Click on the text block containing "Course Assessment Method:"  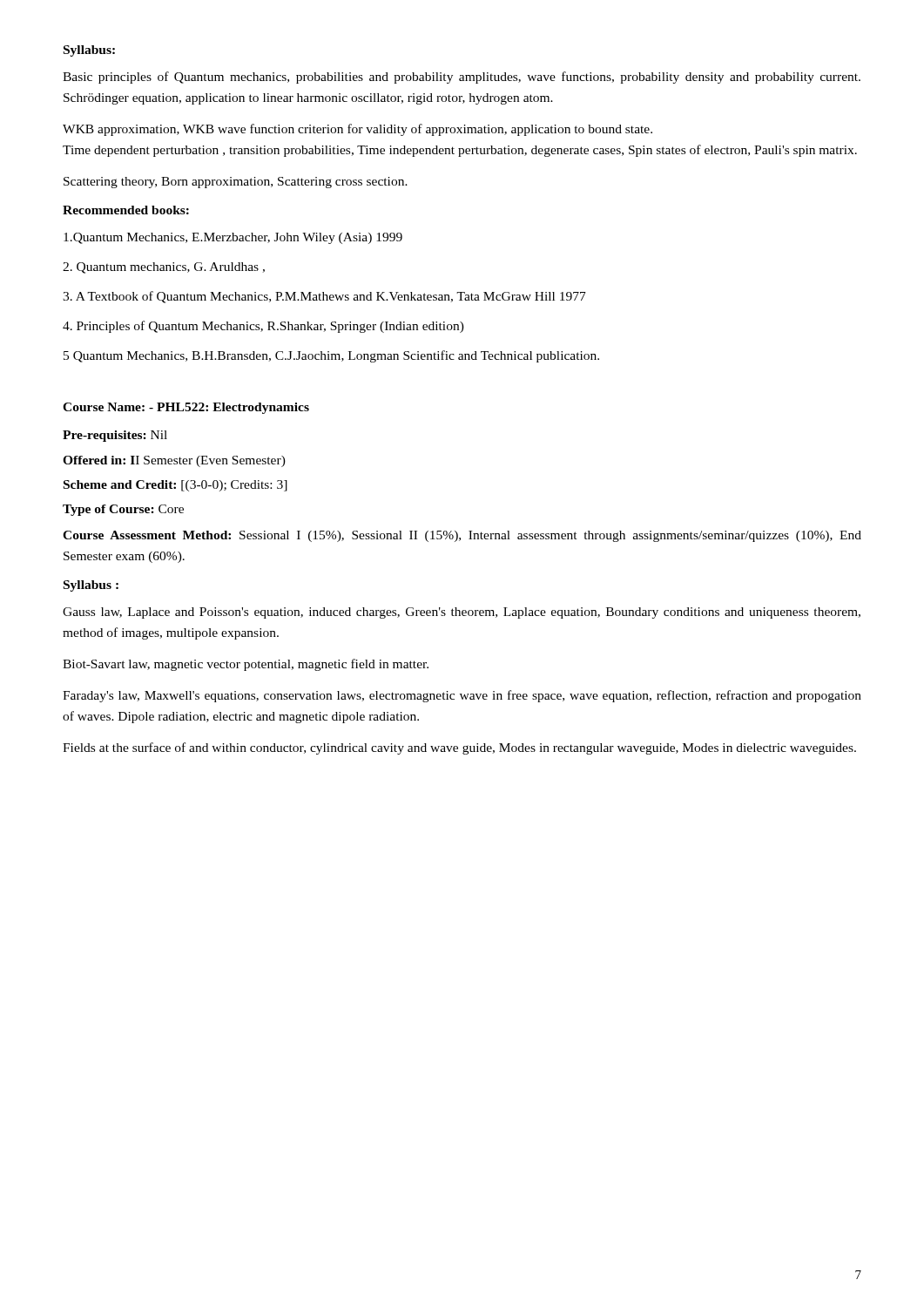coord(462,545)
